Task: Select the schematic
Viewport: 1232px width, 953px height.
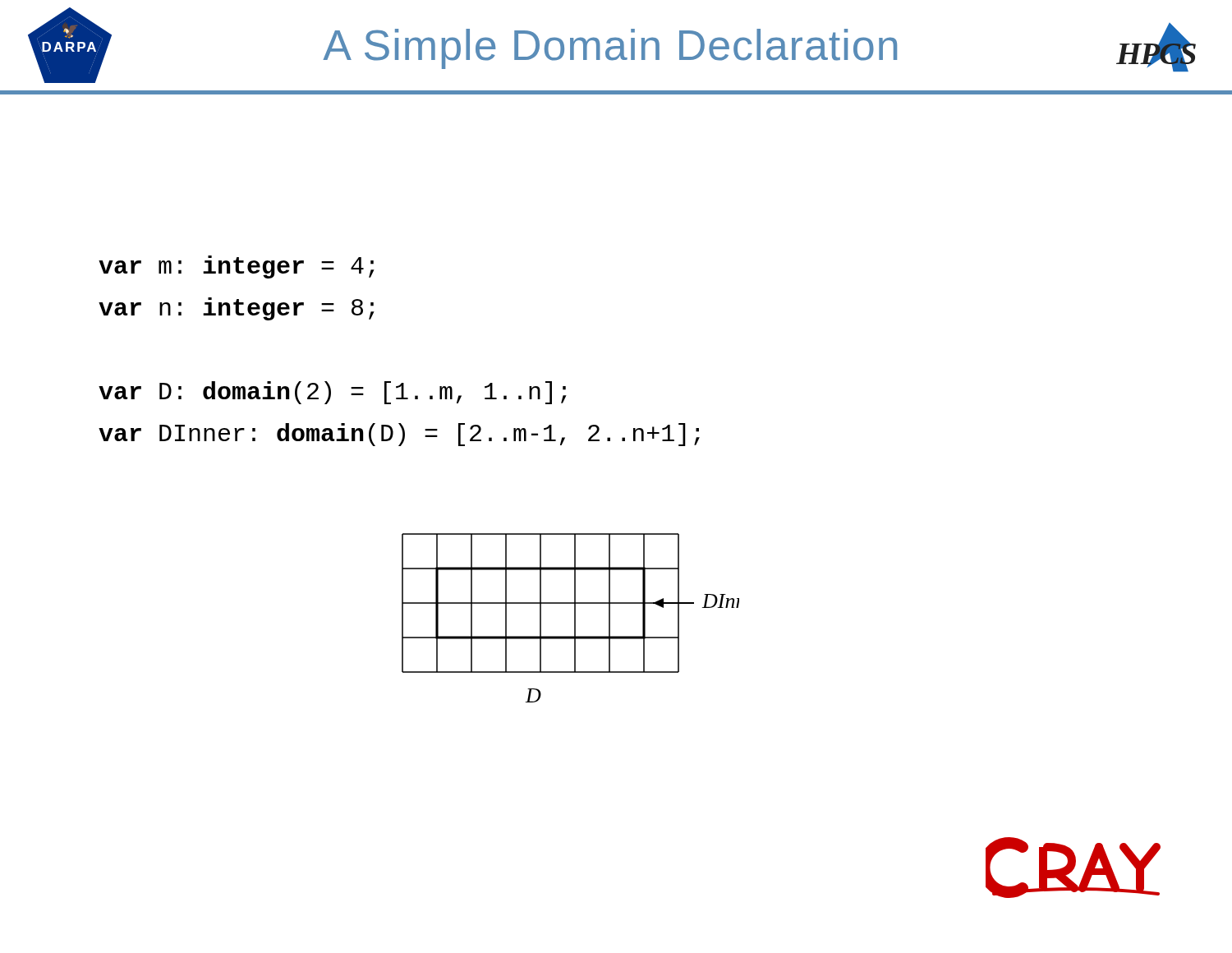Action: (567, 622)
